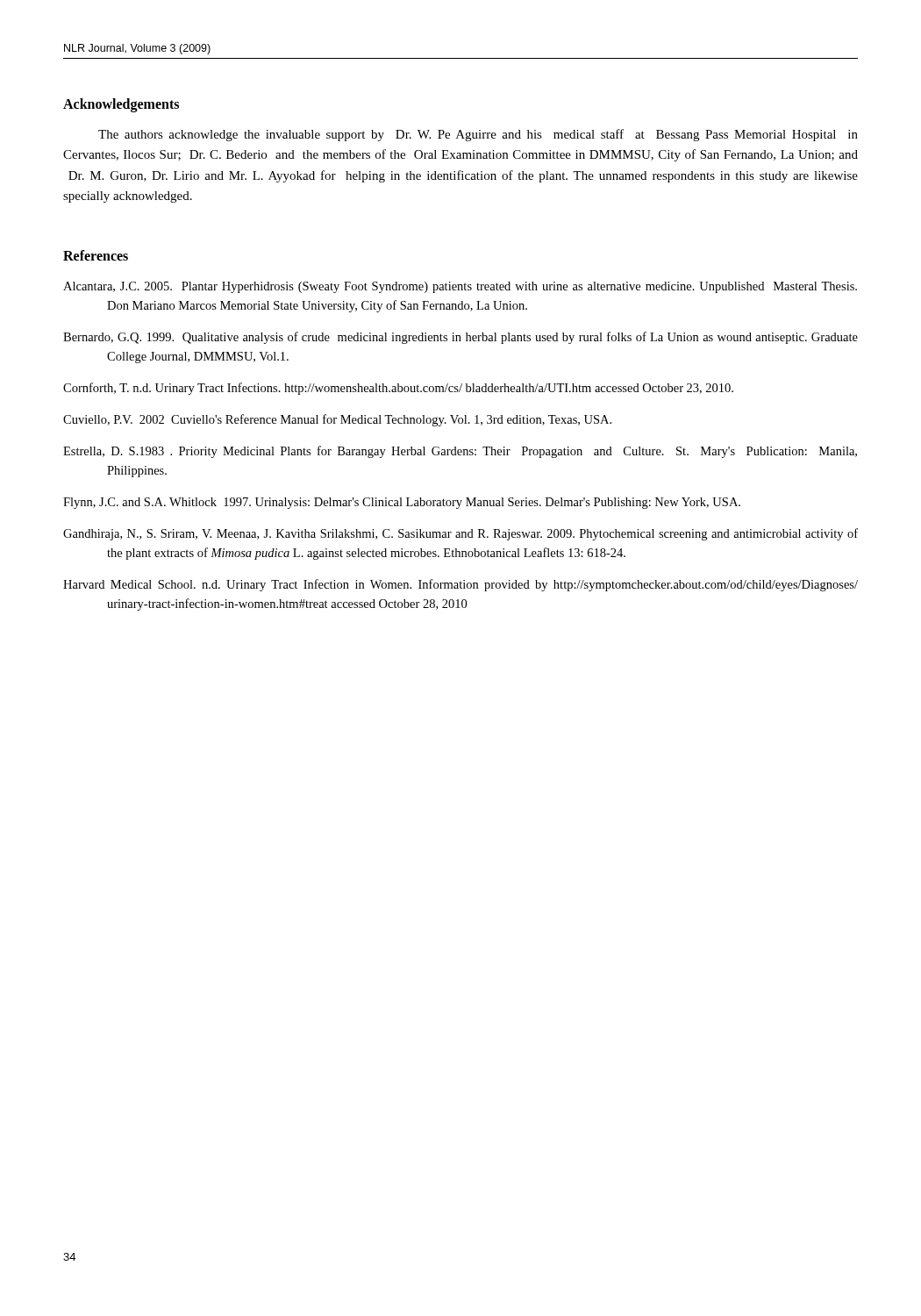This screenshot has height=1316, width=921.
Task: Point to the text starting "Gandhiraja, N., S. Sriram,"
Action: tap(460, 543)
